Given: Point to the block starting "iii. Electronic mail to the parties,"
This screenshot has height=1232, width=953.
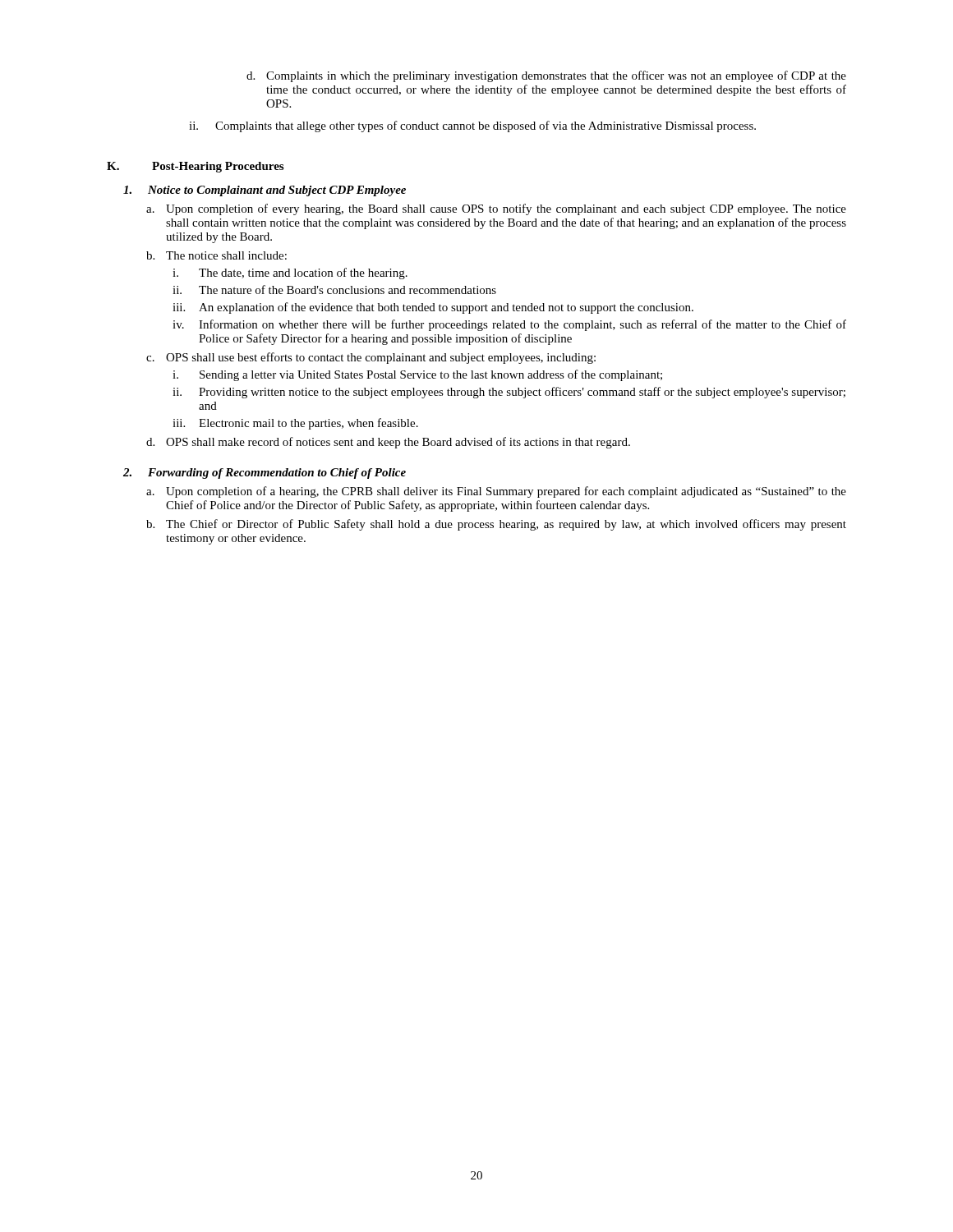Looking at the screenshot, I should tap(295, 424).
